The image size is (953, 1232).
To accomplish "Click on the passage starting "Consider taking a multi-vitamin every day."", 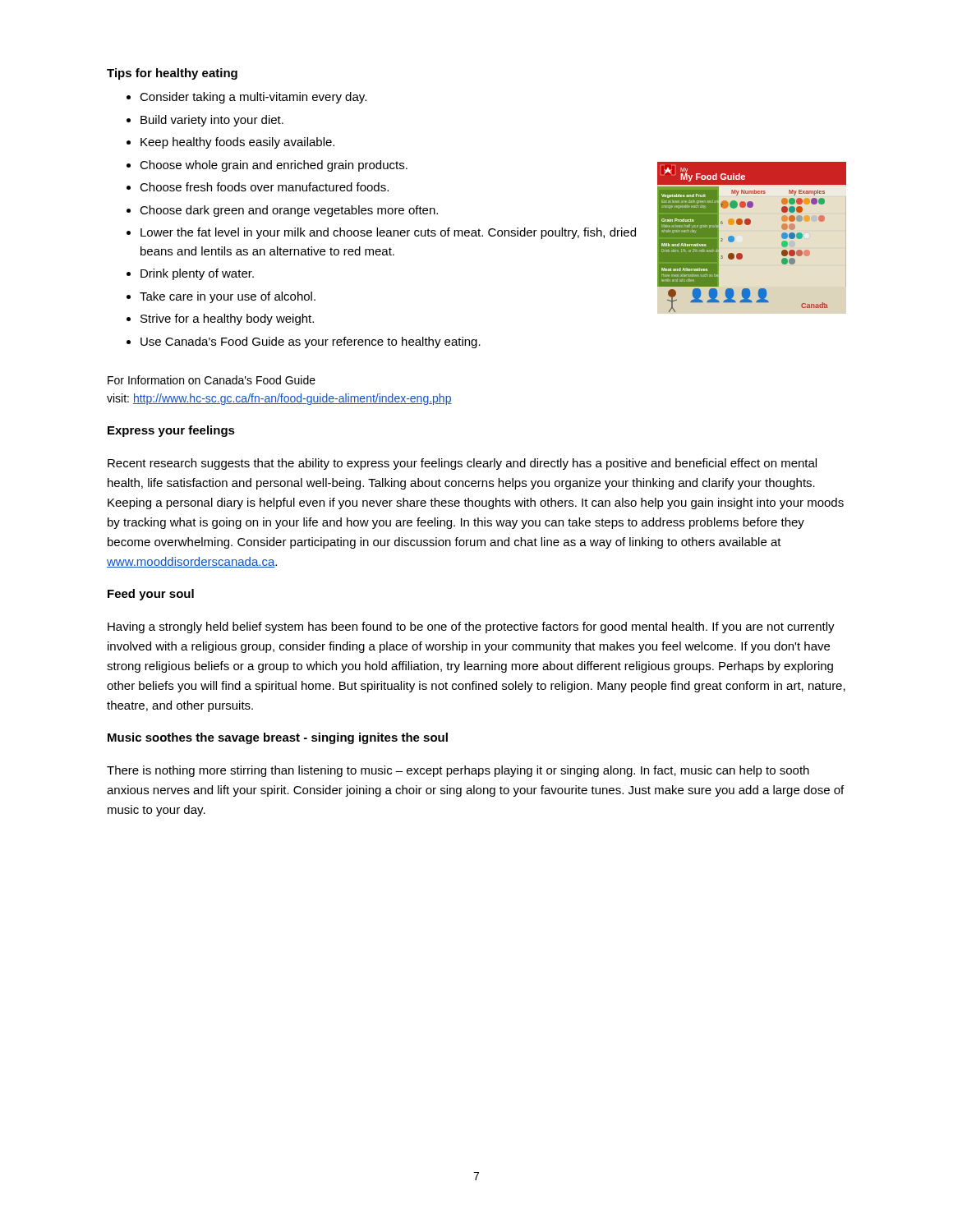I will coord(254,97).
